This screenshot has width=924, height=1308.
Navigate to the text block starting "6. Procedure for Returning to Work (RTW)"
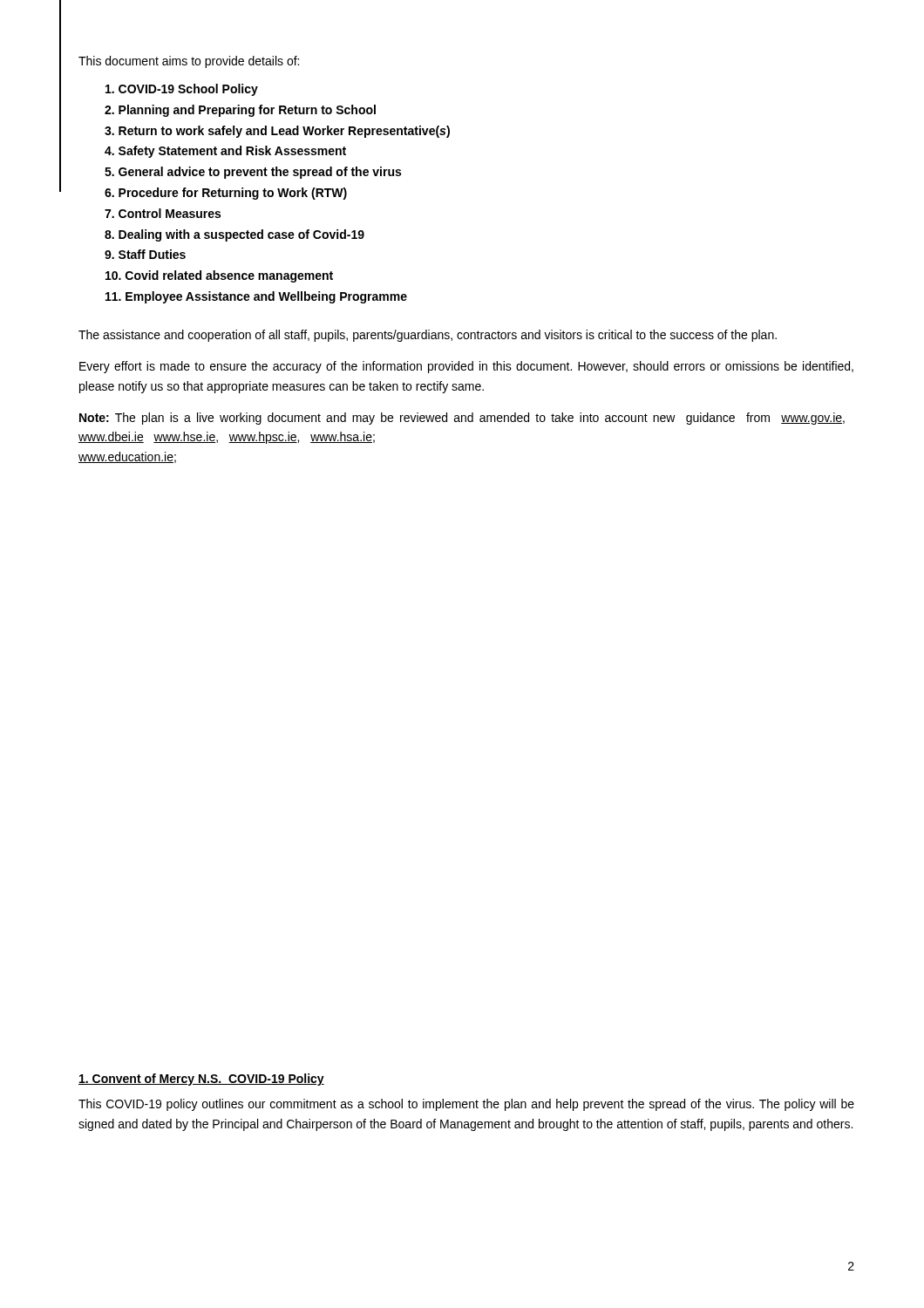[x=226, y=193]
